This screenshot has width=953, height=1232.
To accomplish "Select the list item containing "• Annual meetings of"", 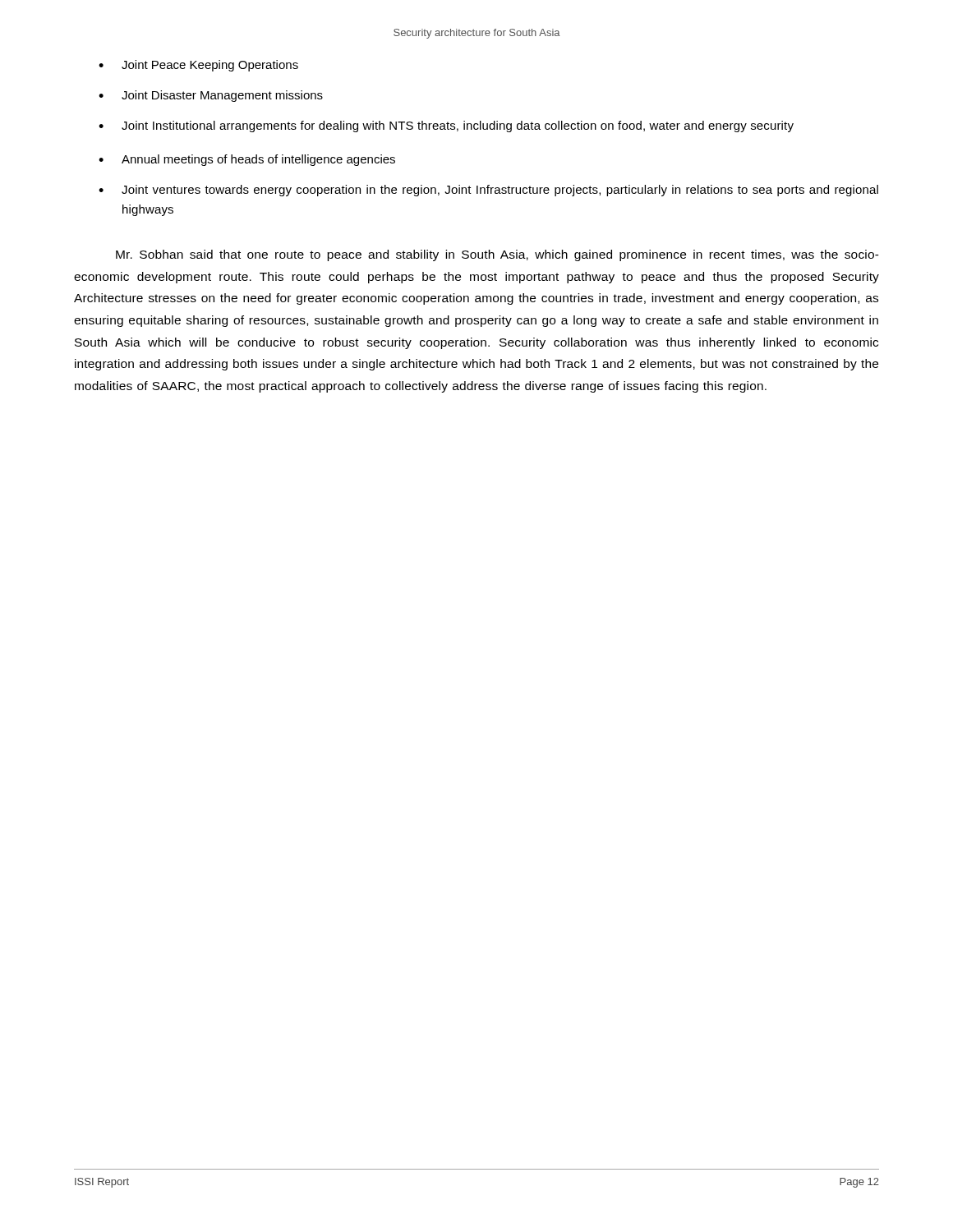I will 247,160.
